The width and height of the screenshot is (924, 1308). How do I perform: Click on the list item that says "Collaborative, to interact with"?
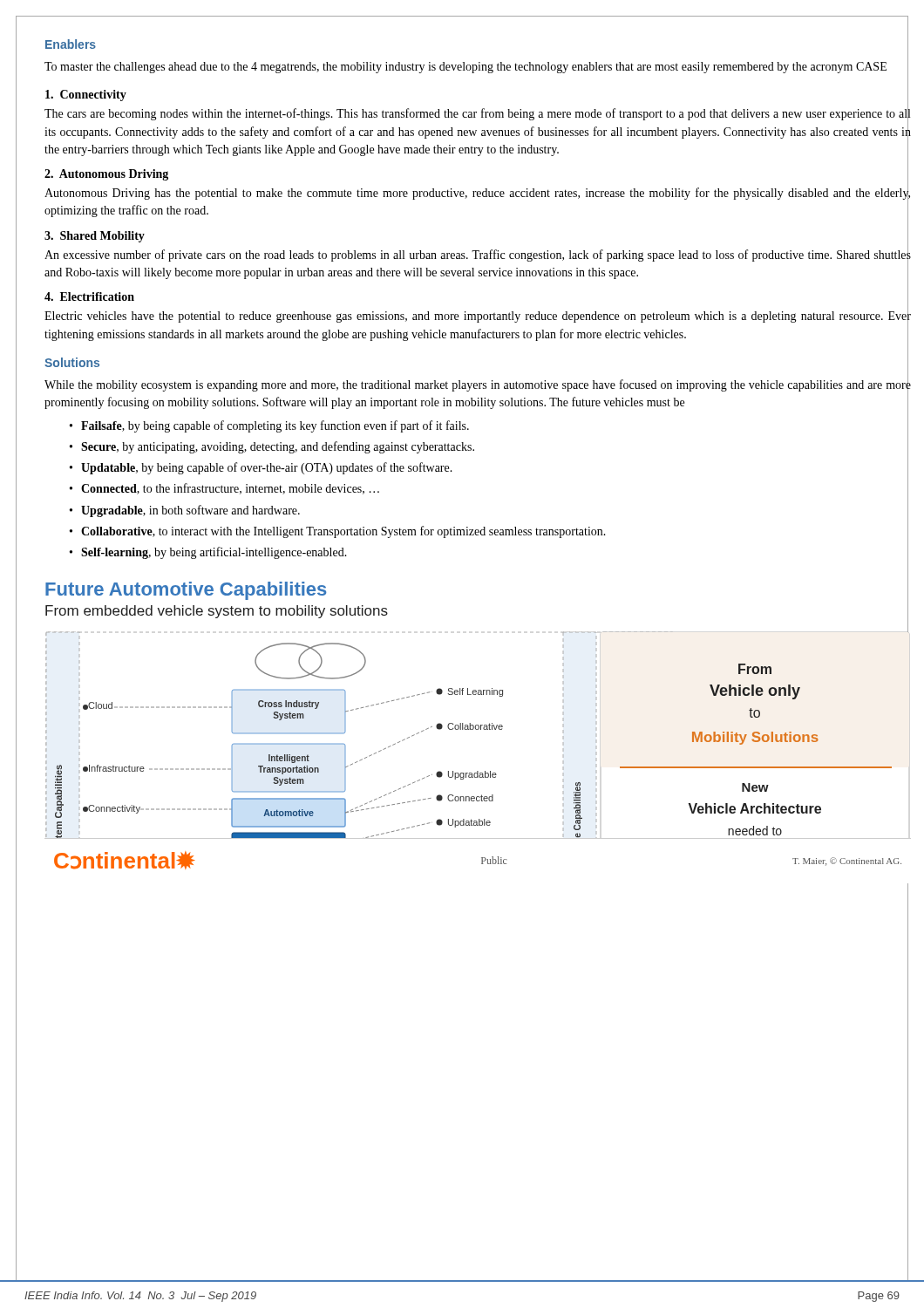[344, 532]
